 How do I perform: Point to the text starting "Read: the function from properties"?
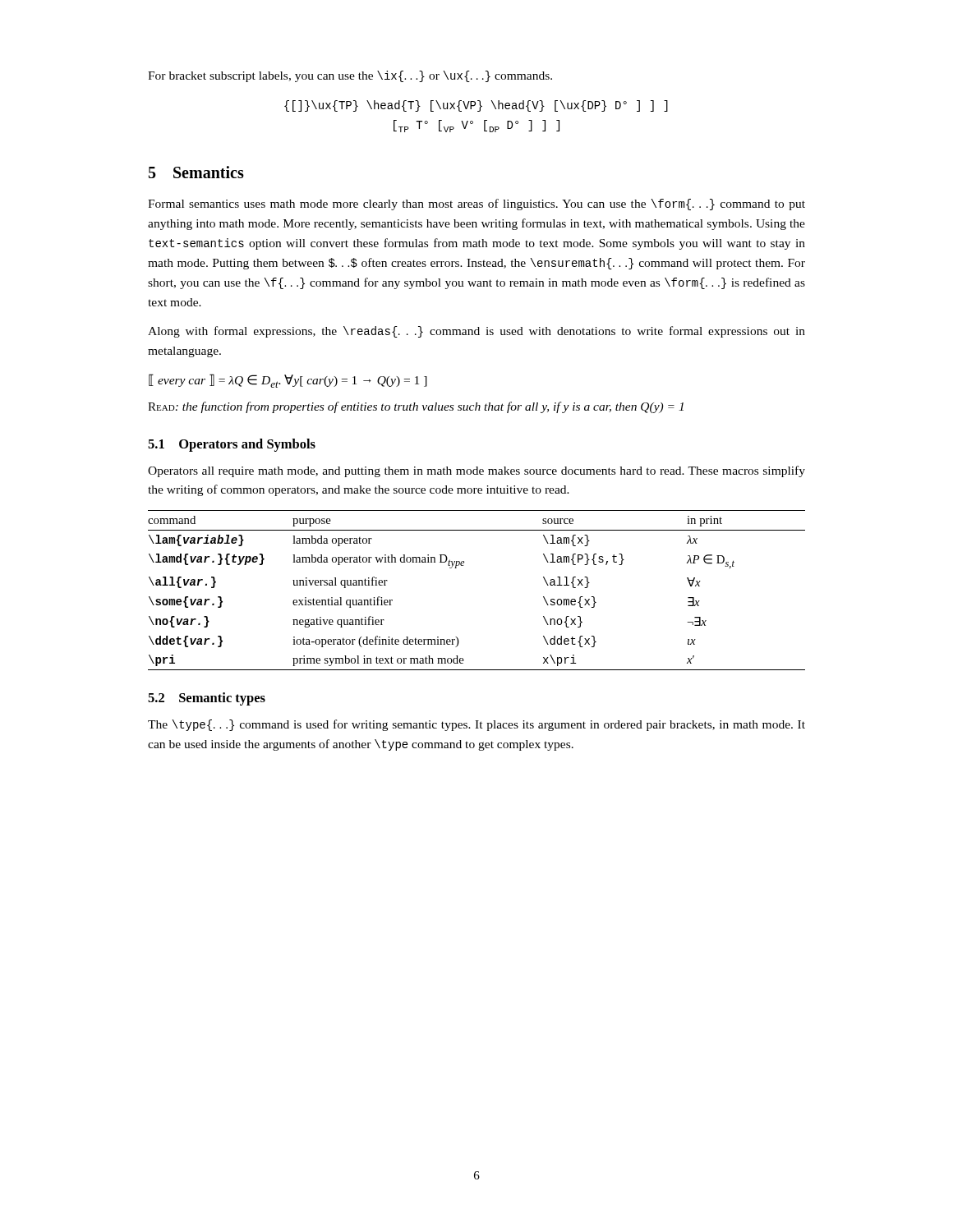[x=476, y=406]
